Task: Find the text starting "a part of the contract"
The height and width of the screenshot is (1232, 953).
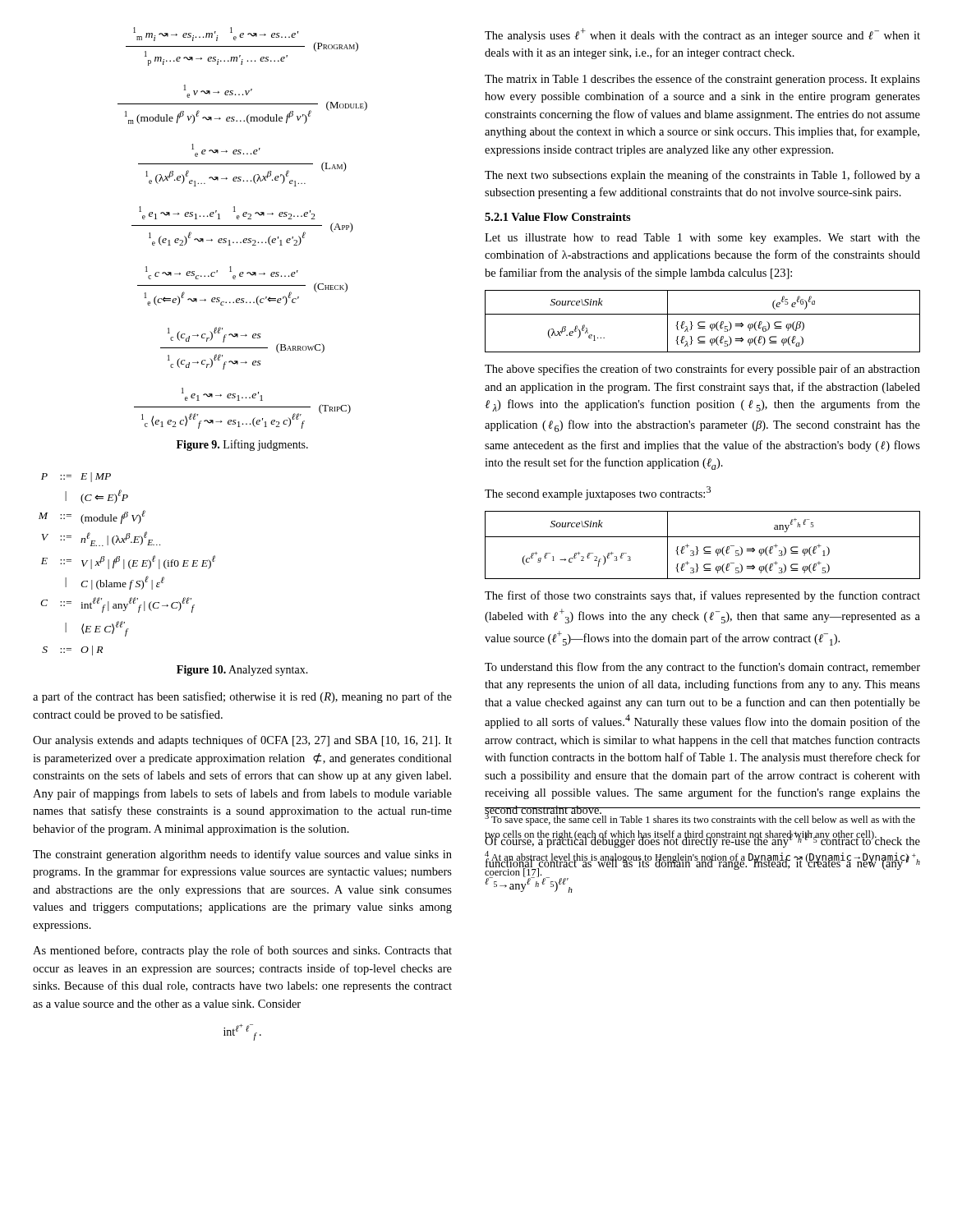Action: tap(242, 706)
